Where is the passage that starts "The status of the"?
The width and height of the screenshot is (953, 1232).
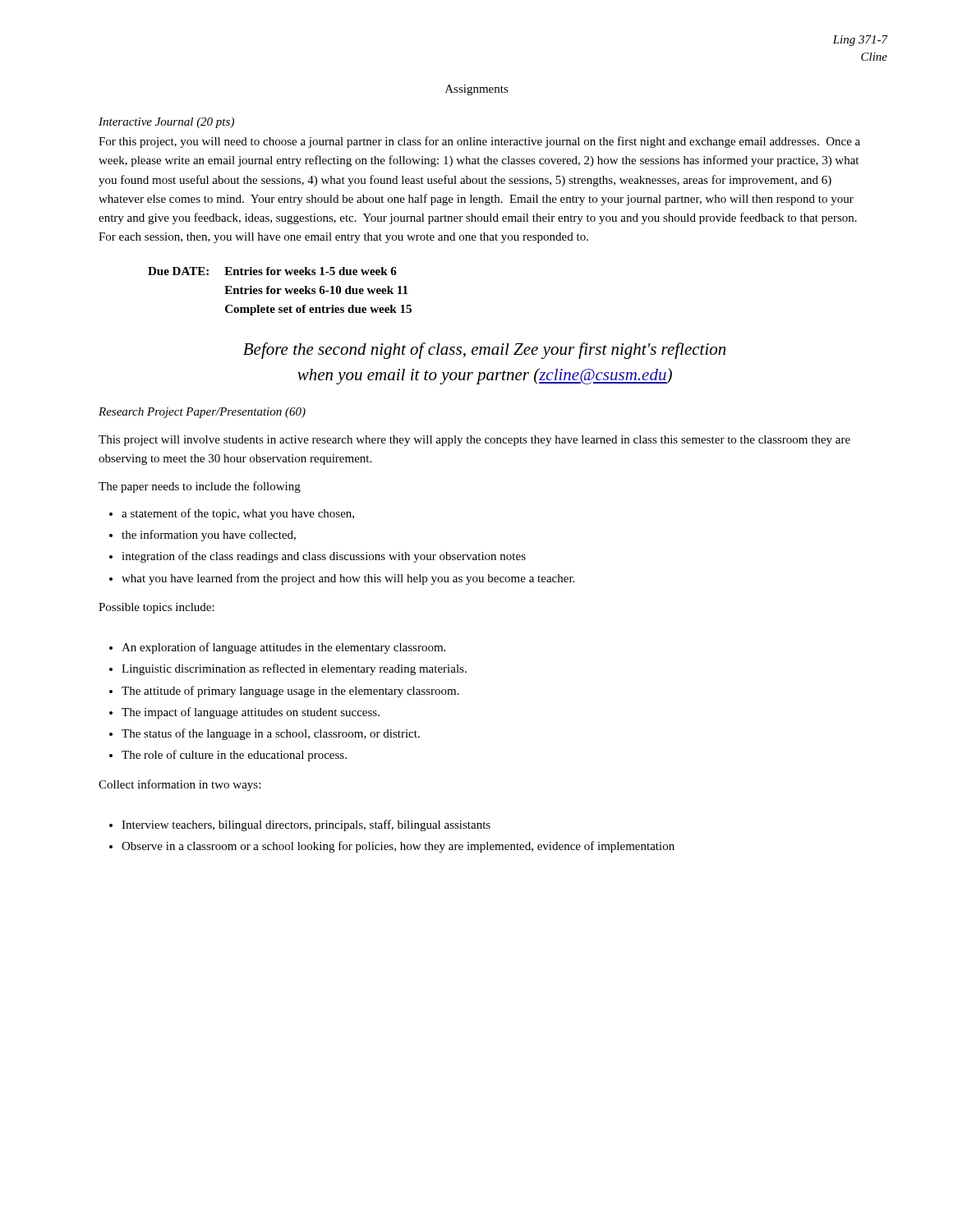tap(271, 734)
